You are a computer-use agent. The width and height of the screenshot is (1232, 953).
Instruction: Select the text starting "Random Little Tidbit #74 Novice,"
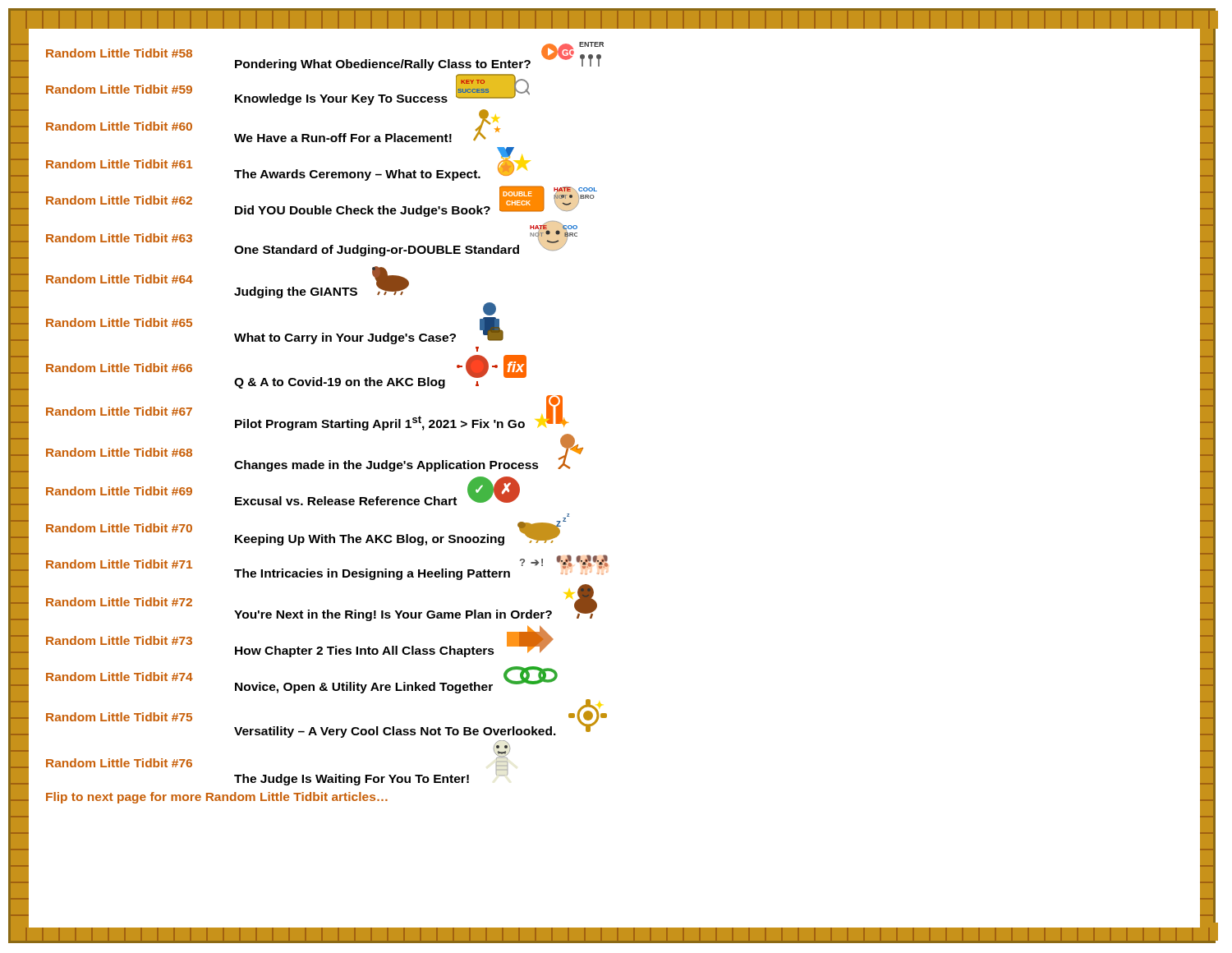121,680
